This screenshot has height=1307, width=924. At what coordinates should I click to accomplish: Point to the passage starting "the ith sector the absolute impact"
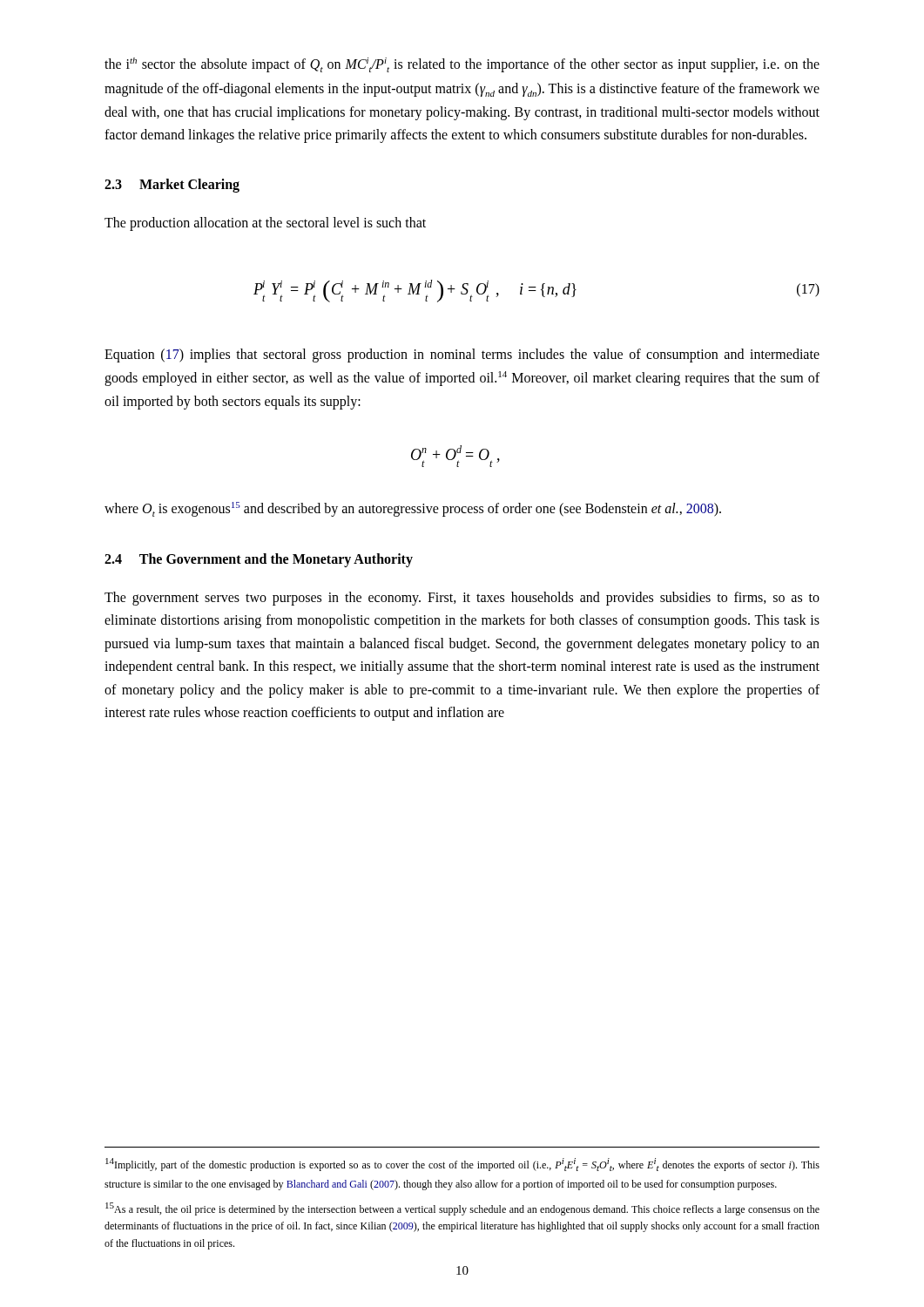(x=462, y=100)
